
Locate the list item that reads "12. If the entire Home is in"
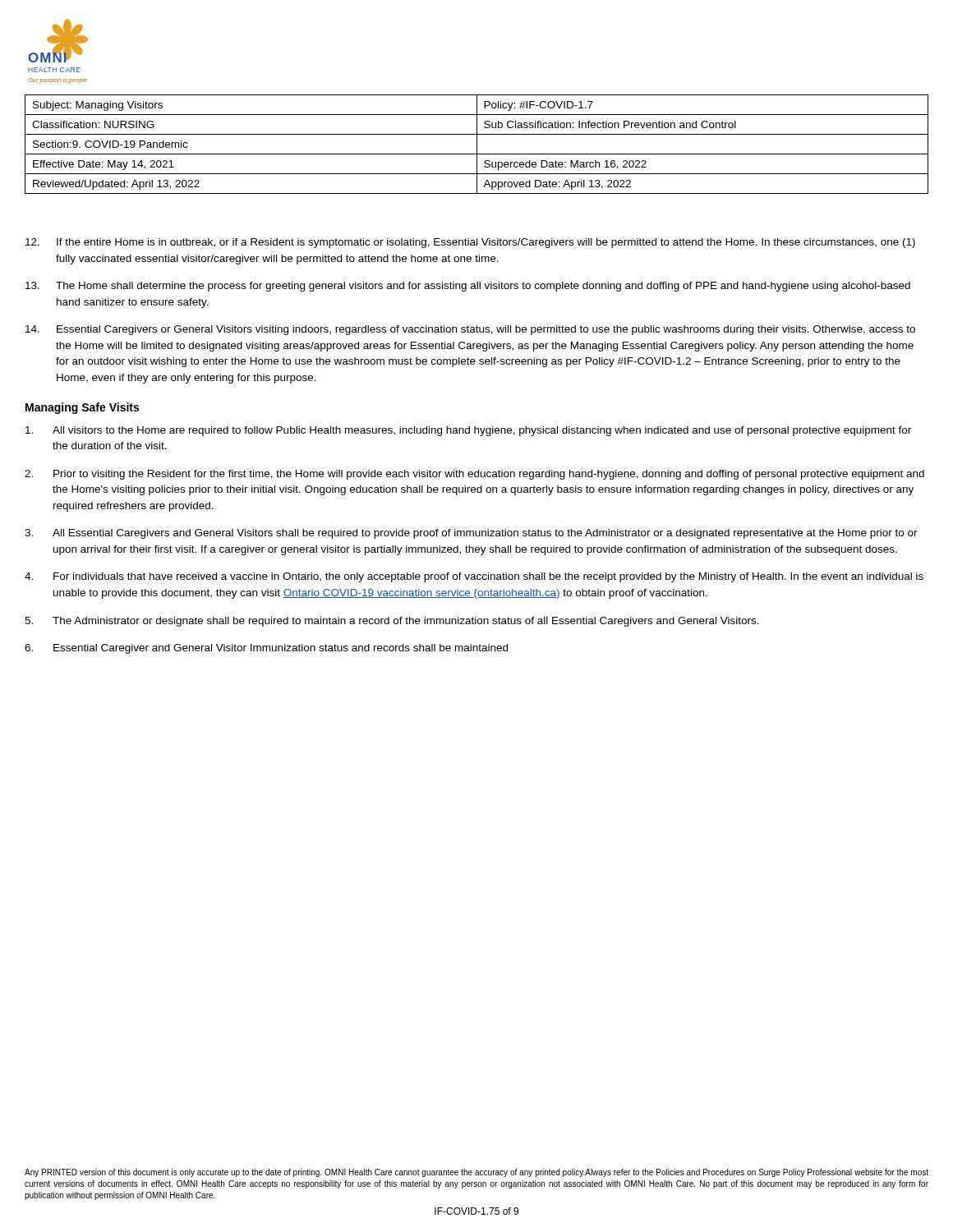tap(476, 250)
